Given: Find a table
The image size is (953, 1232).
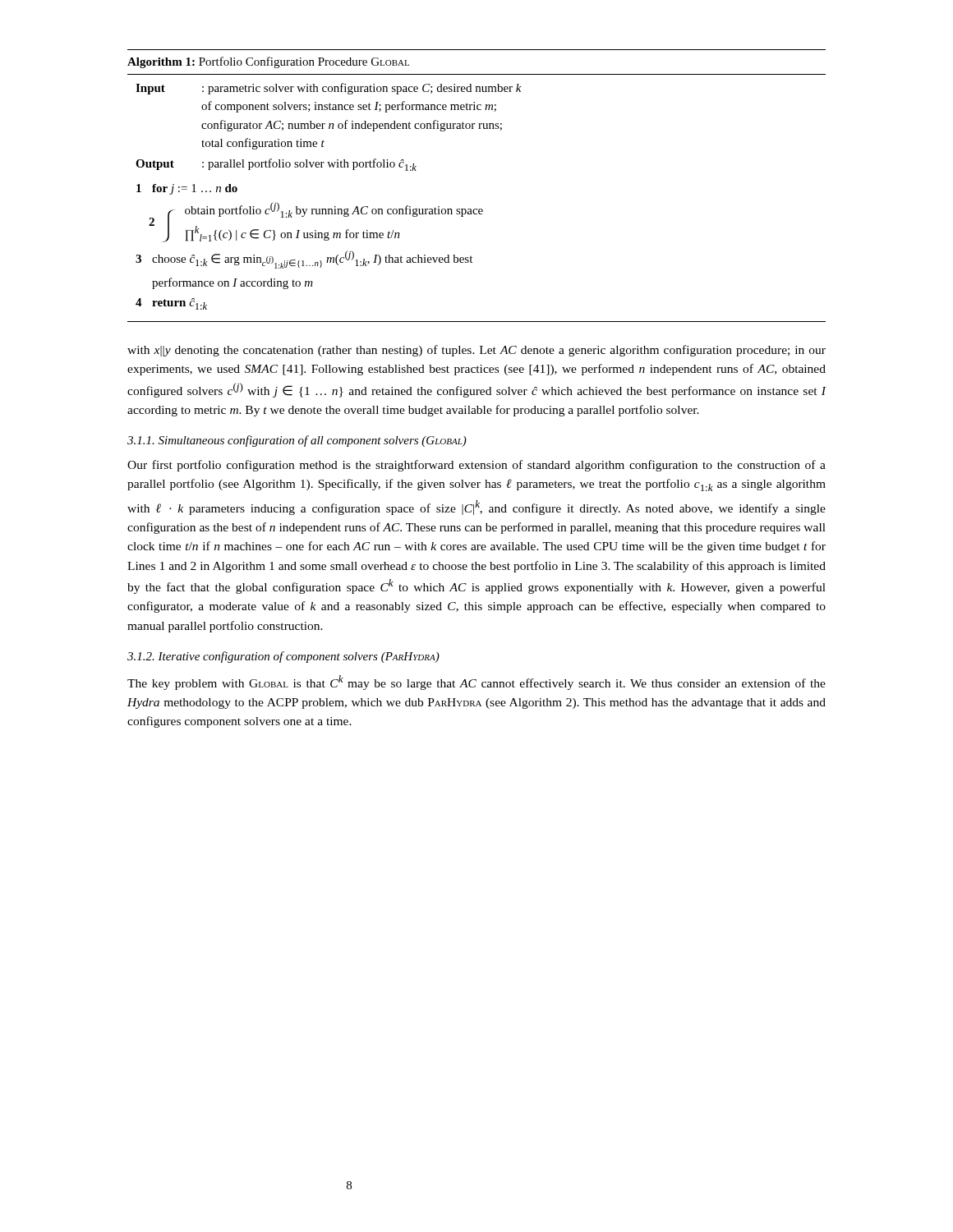Looking at the screenshot, I should coord(476,186).
